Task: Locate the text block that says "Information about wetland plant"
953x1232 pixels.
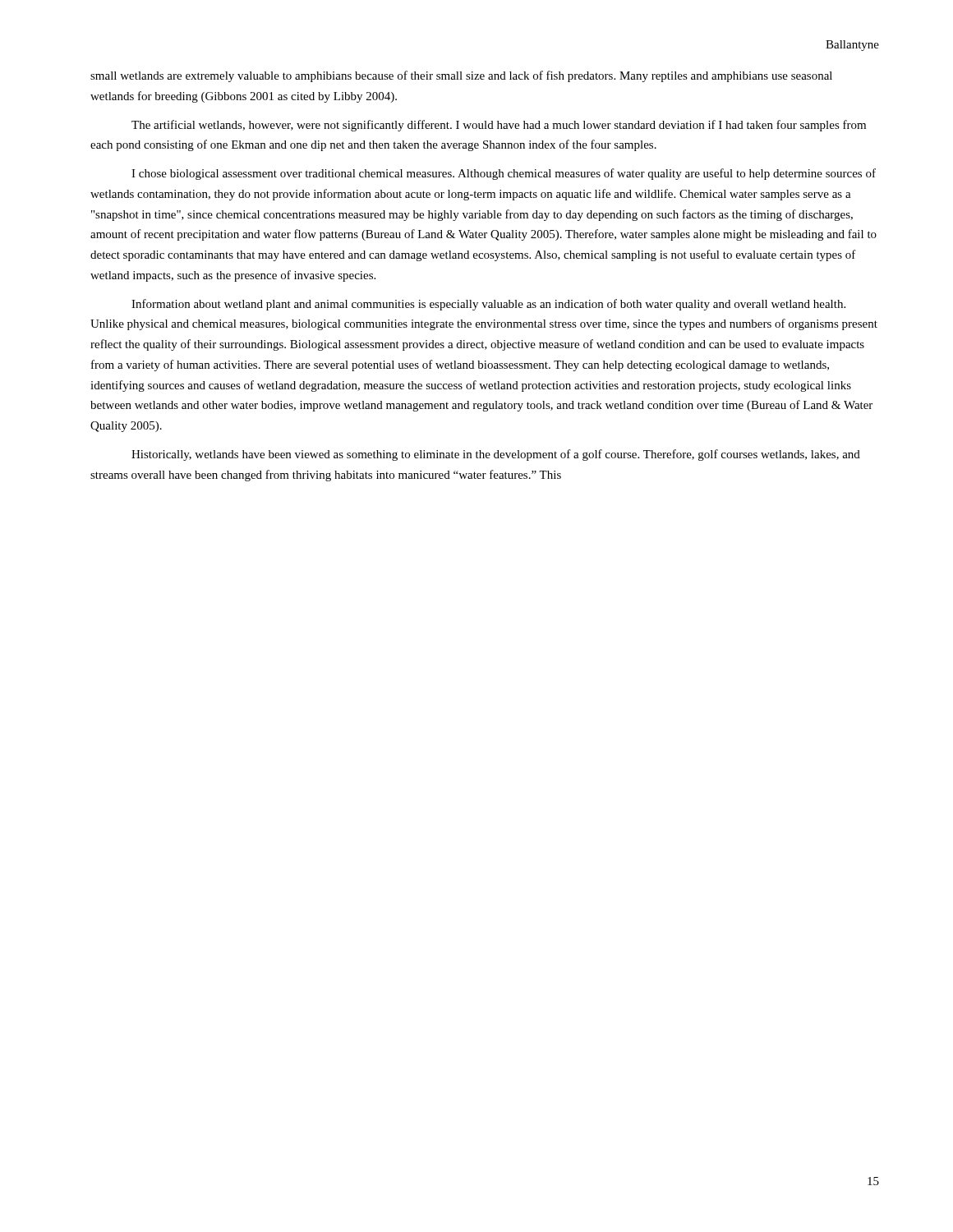Action: pos(484,364)
